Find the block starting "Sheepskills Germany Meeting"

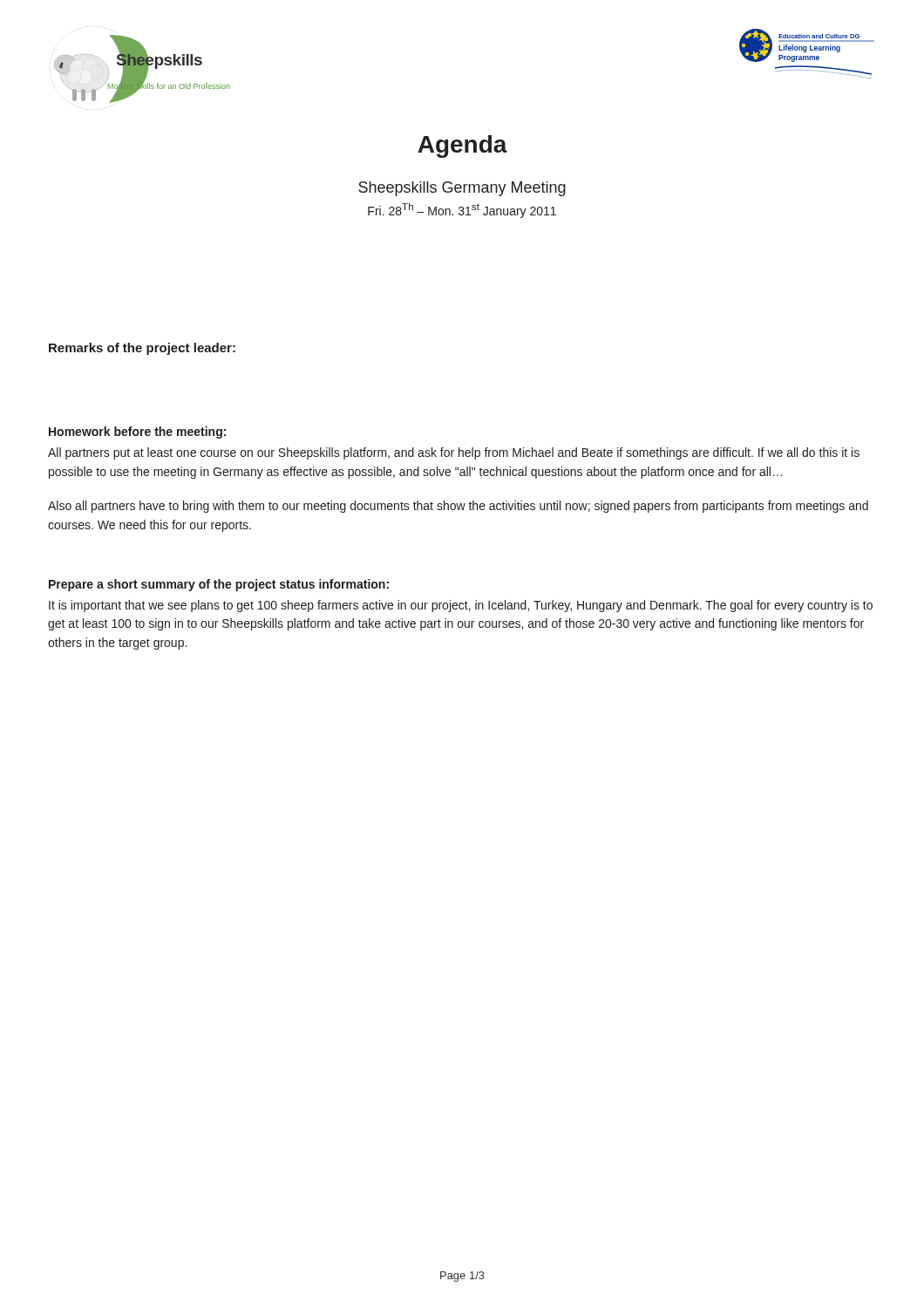pyautogui.click(x=462, y=198)
